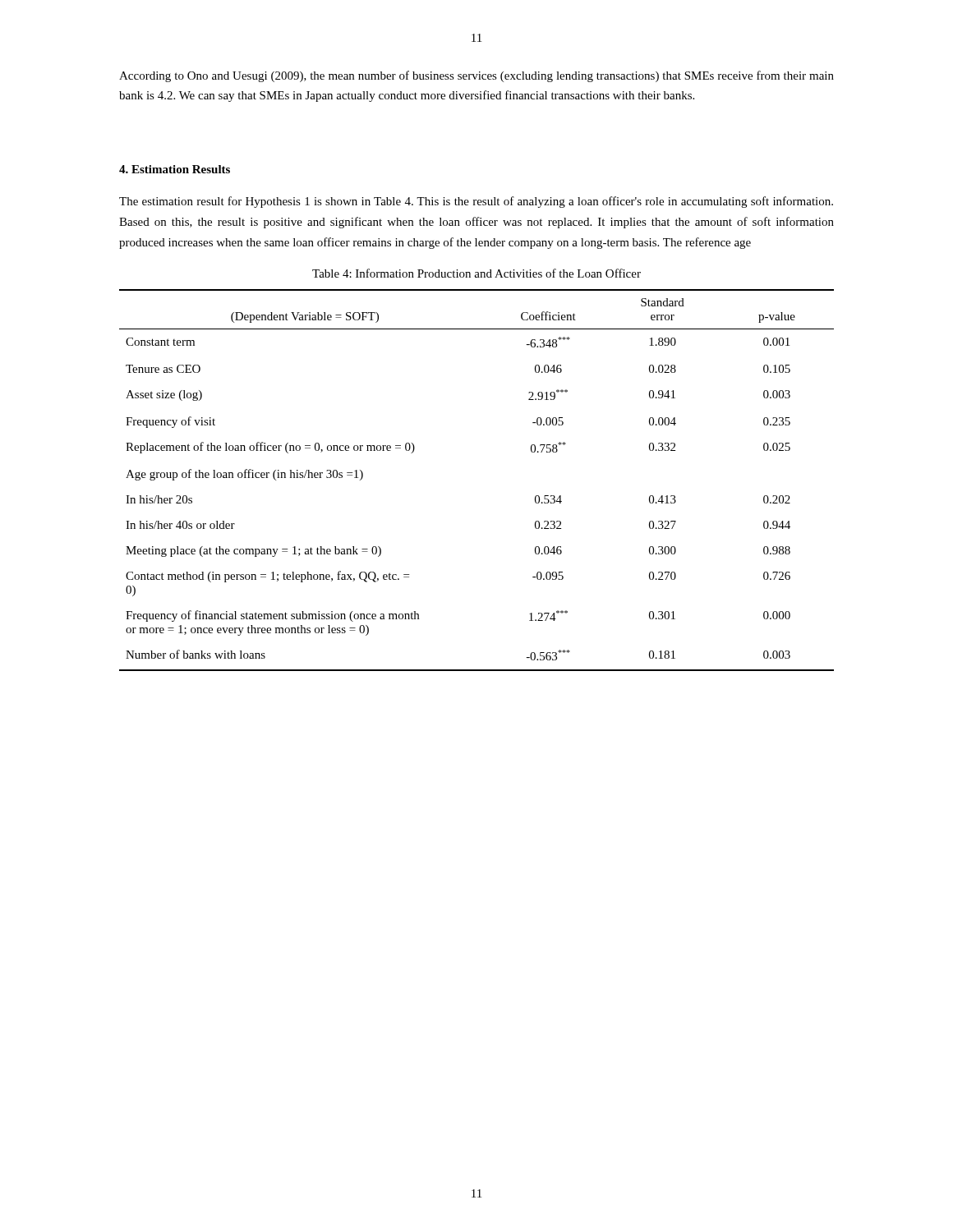
Task: Locate the table with the text "0.758 **"
Action: 476,480
